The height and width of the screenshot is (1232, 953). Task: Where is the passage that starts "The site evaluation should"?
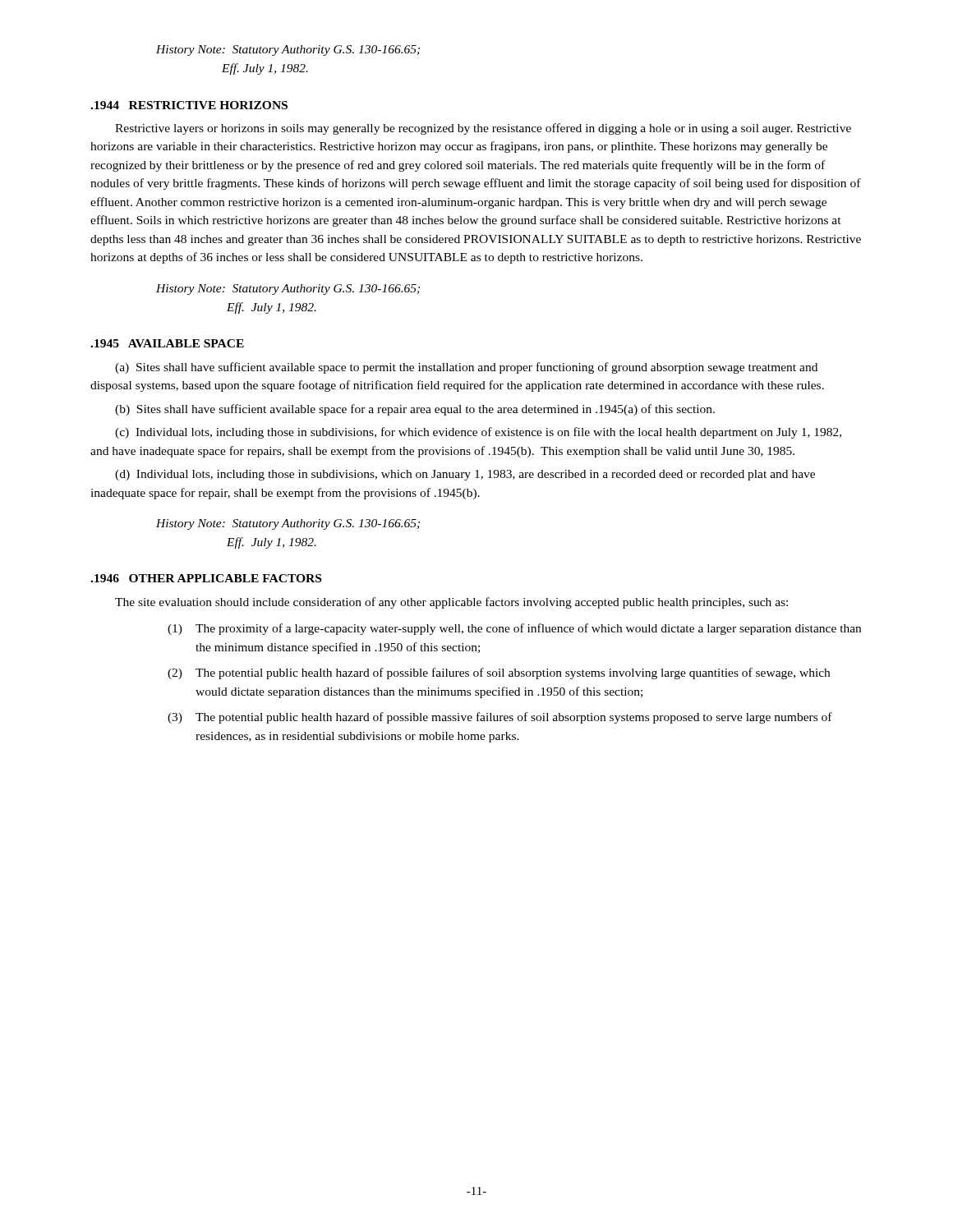452,602
